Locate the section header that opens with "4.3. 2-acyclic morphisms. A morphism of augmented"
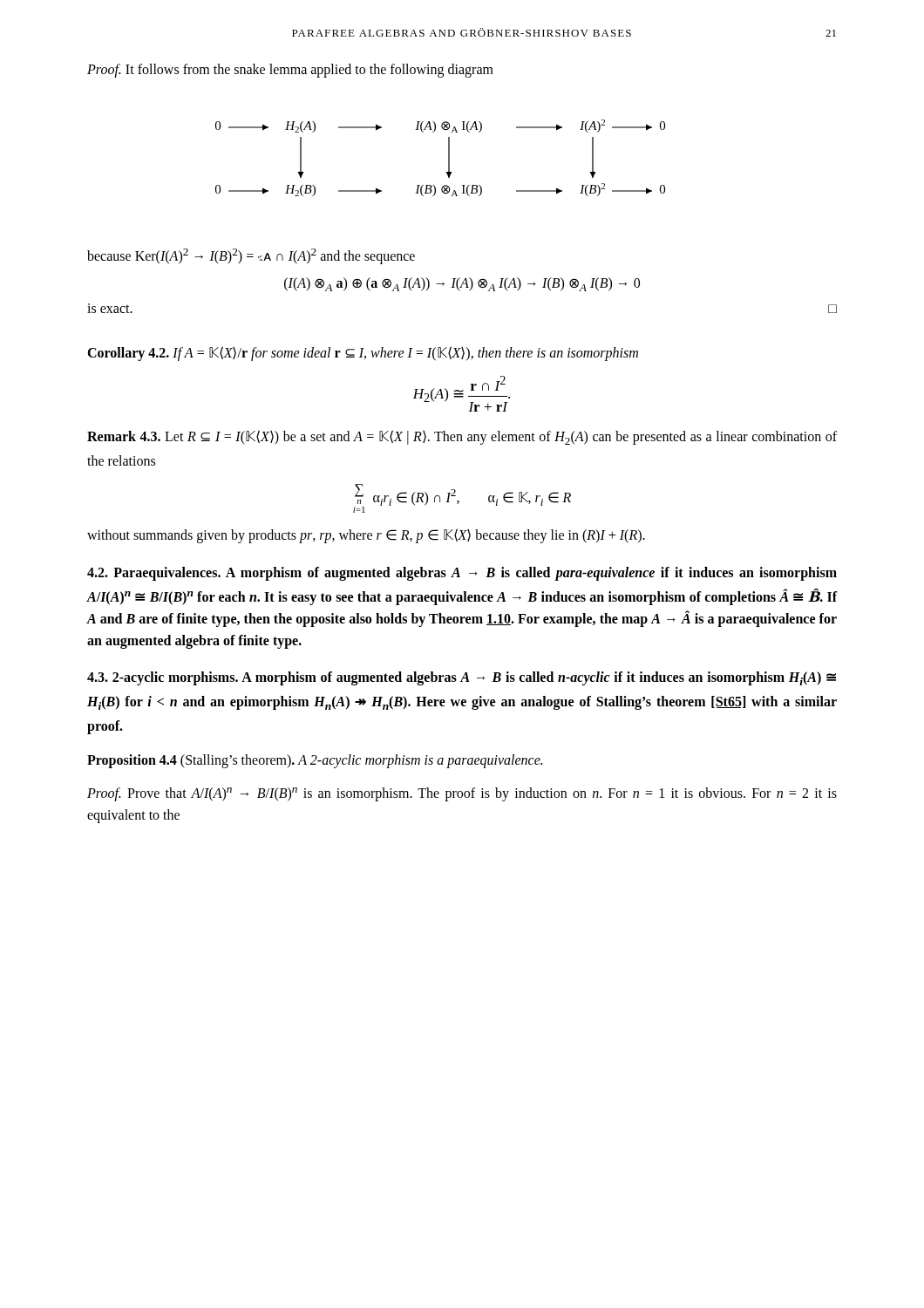The image size is (924, 1308). (462, 702)
